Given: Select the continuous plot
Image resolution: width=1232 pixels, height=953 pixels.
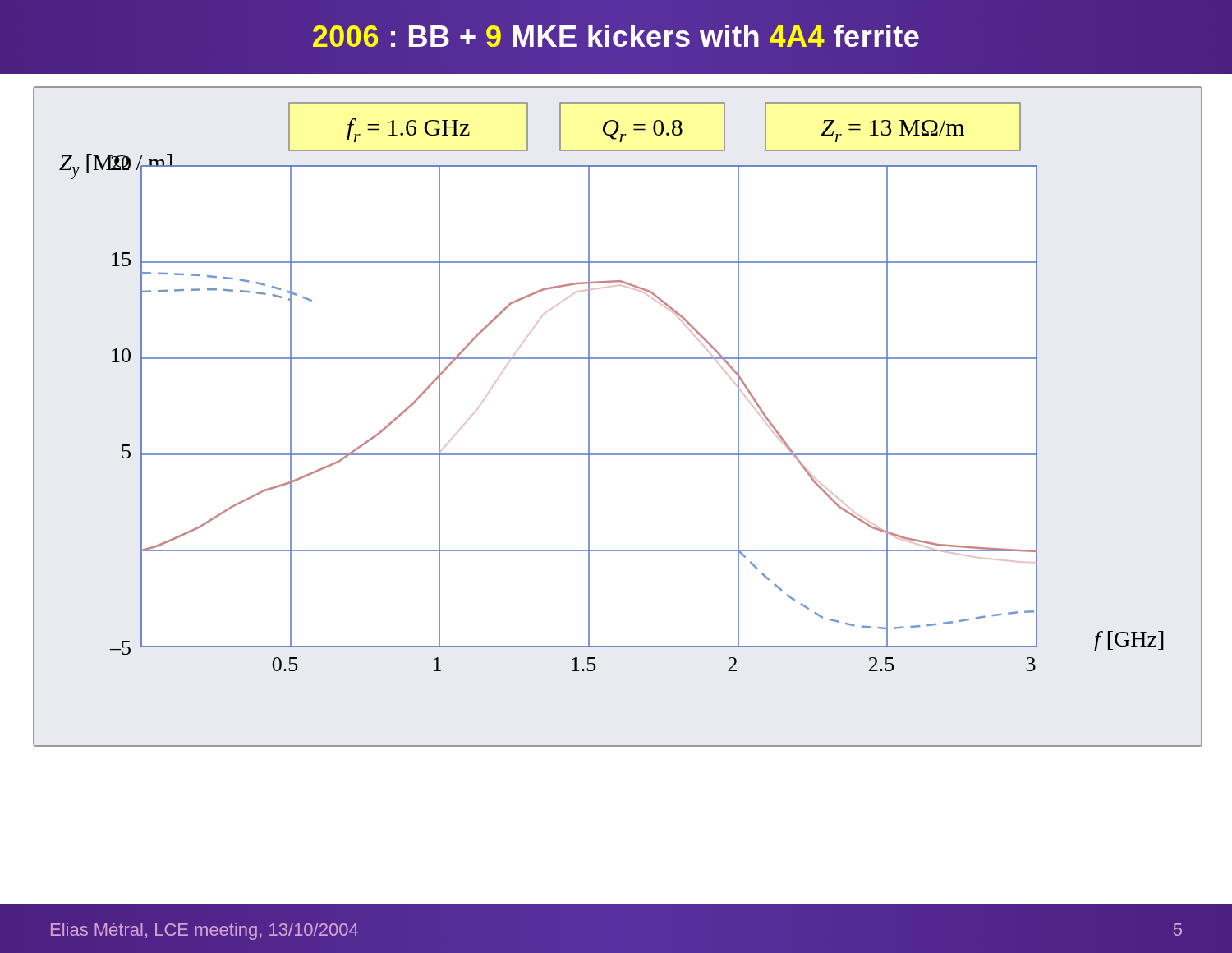Looking at the screenshot, I should [618, 418].
